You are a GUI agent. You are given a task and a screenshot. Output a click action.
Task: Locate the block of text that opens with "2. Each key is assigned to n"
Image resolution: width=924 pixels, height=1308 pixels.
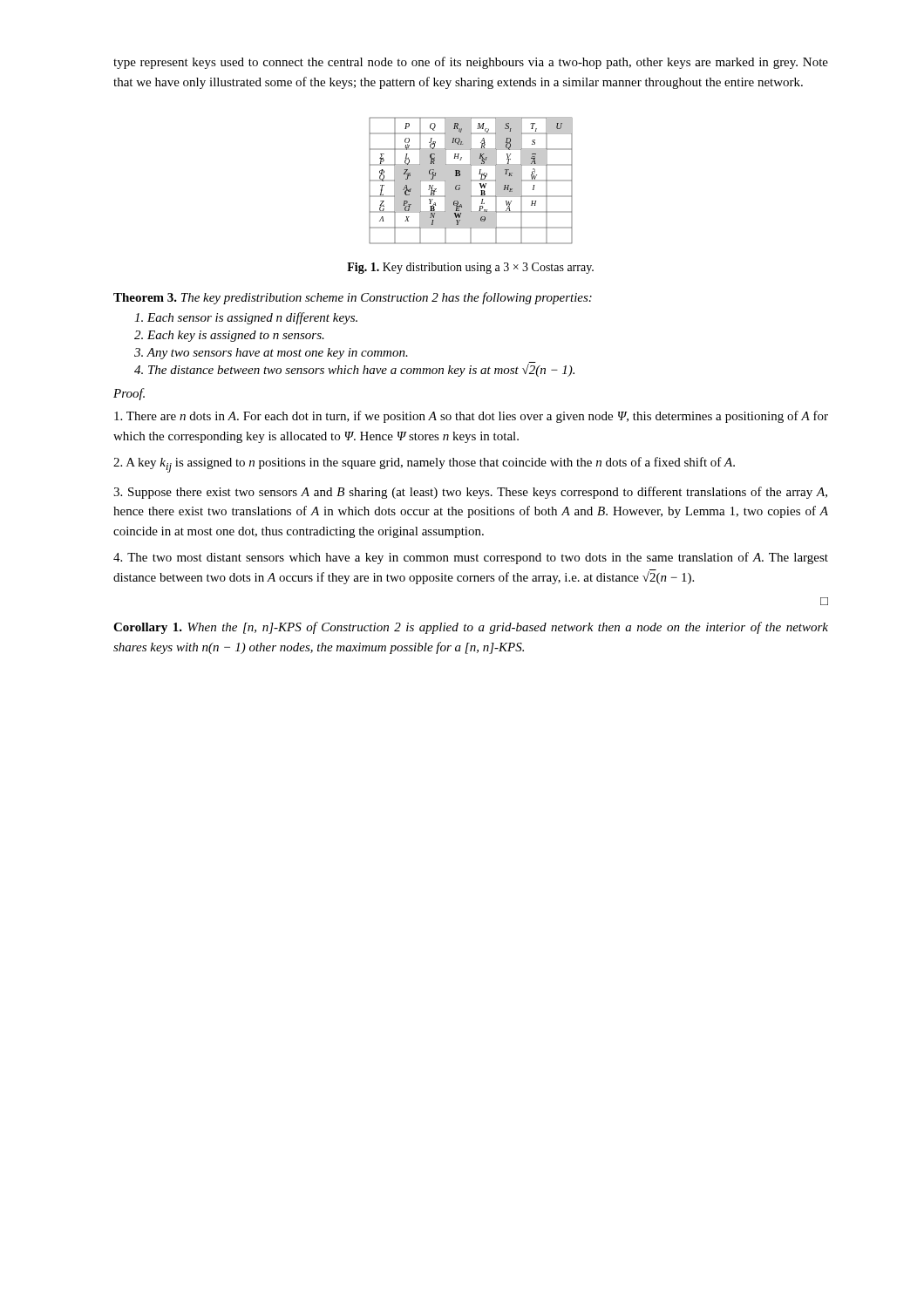click(230, 335)
